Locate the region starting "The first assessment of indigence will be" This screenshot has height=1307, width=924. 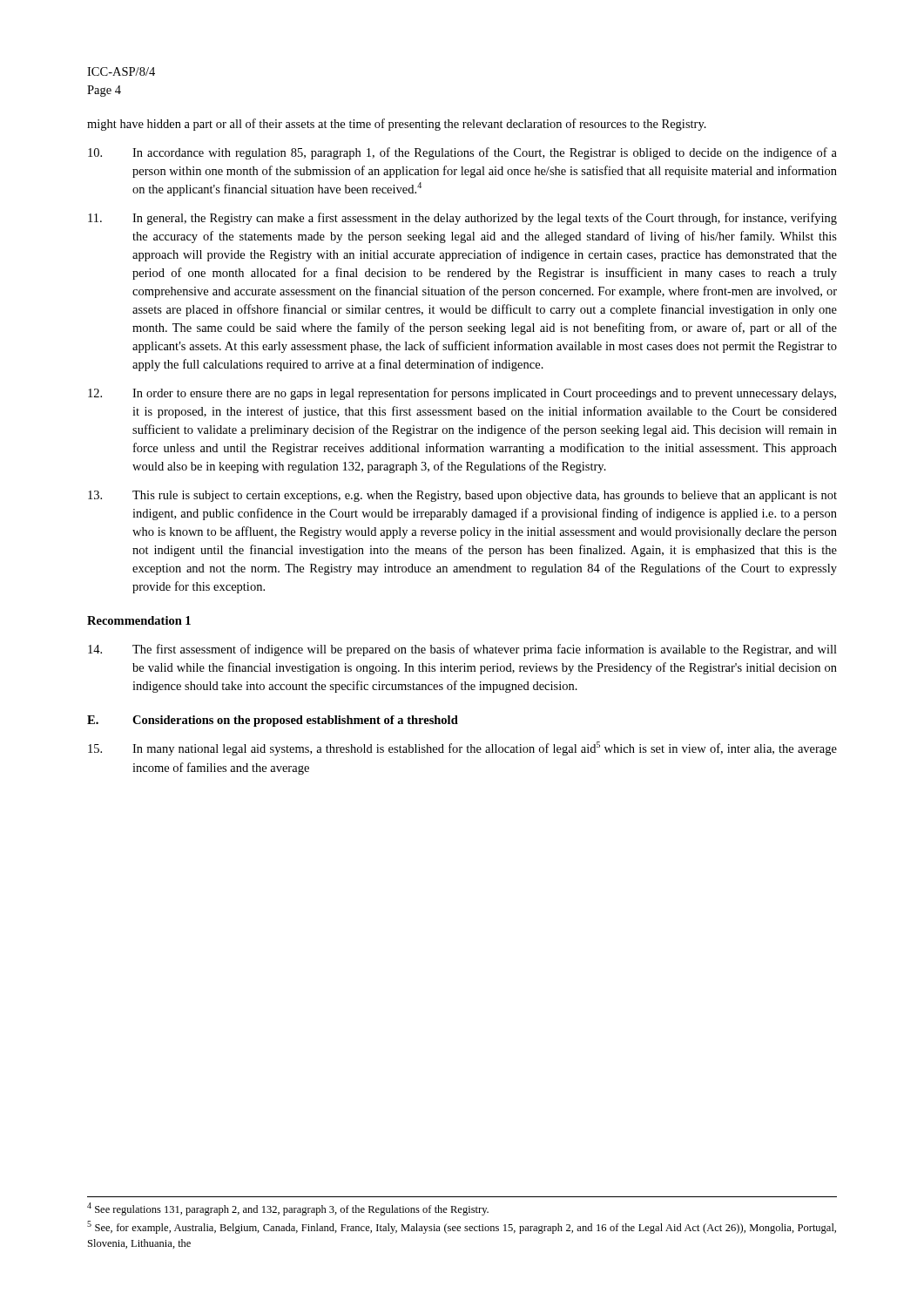pos(462,668)
